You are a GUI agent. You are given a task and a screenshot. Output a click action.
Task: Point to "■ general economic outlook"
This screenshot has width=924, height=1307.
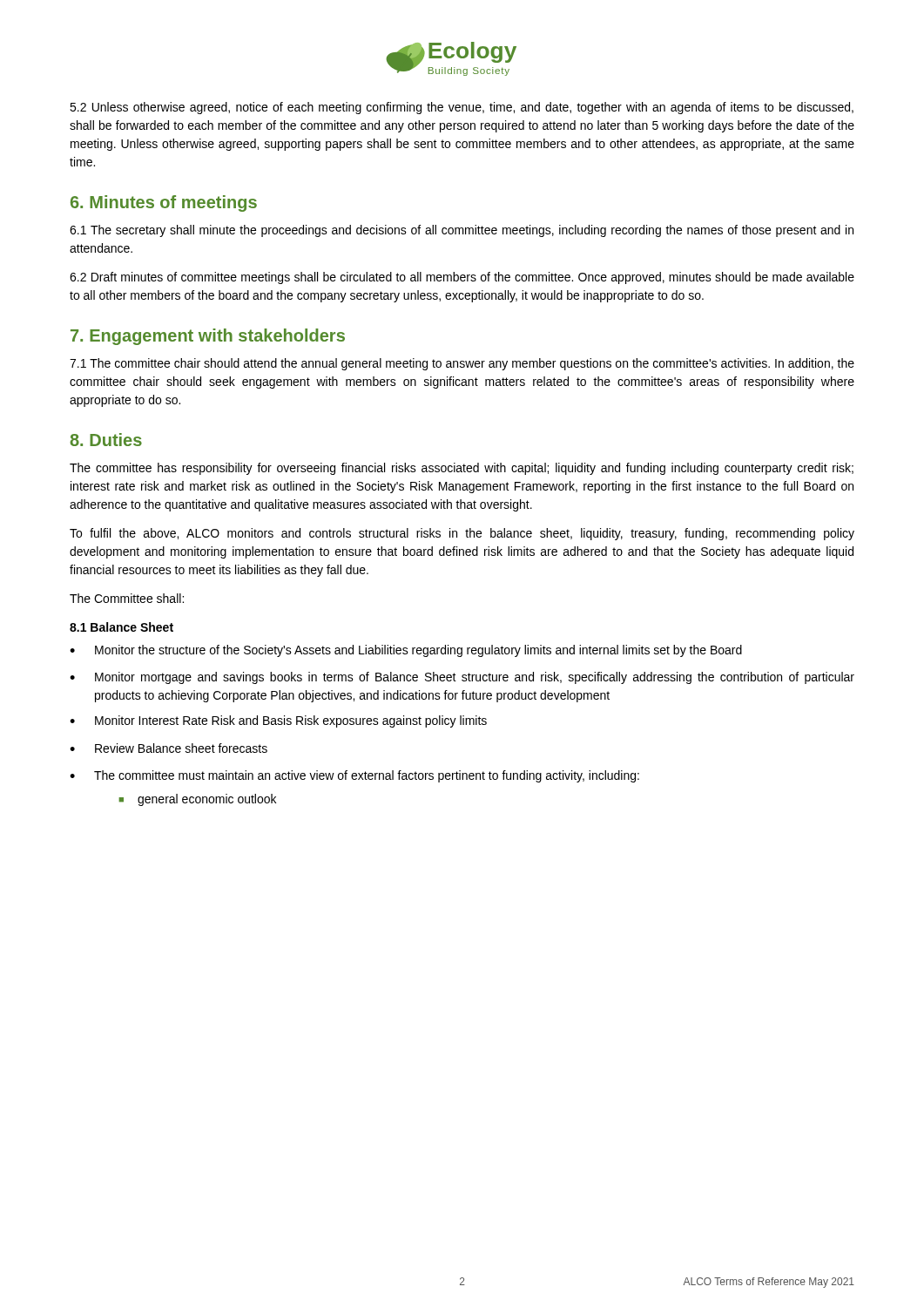pos(197,800)
